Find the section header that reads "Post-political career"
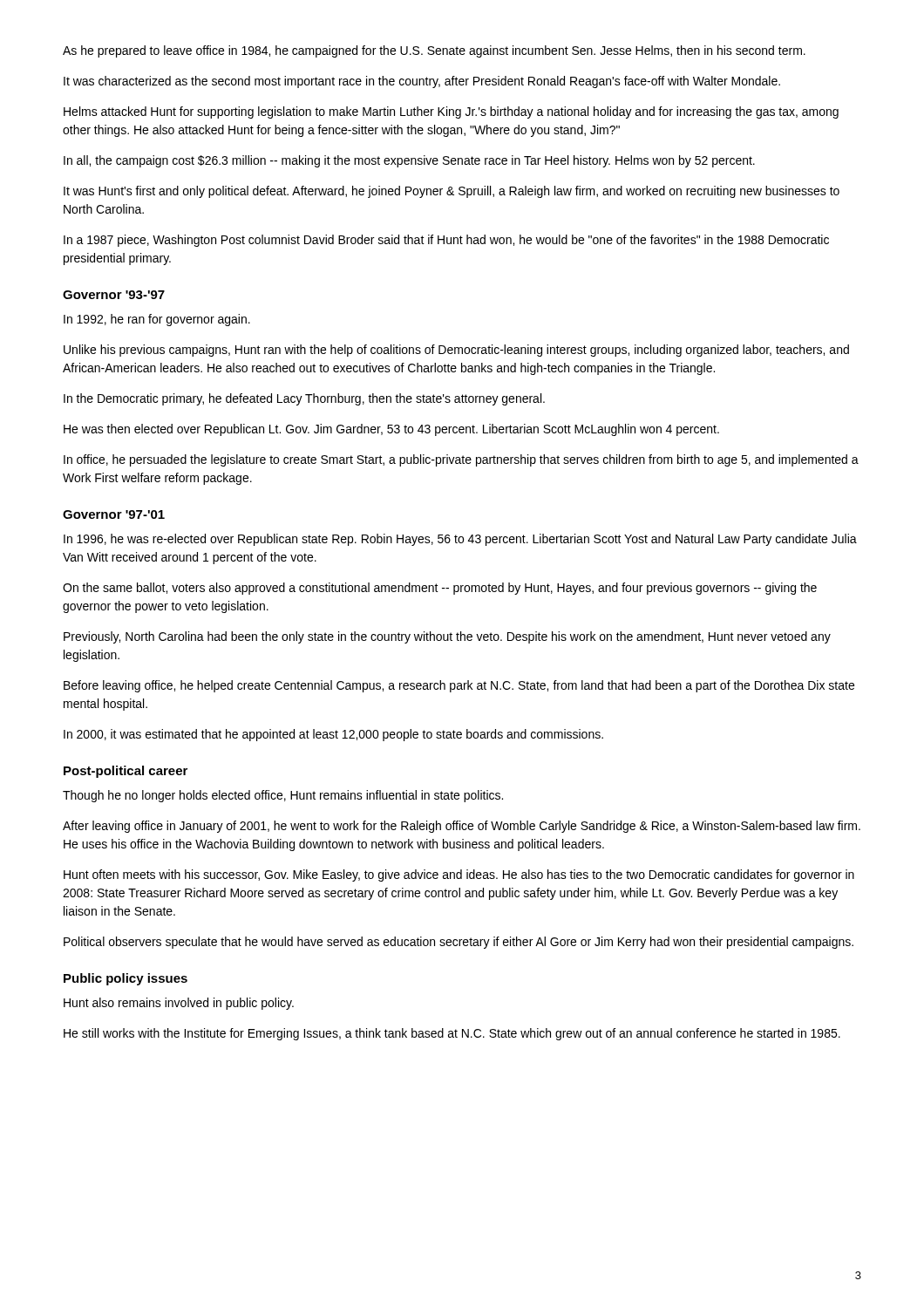This screenshot has height=1308, width=924. tap(125, 770)
